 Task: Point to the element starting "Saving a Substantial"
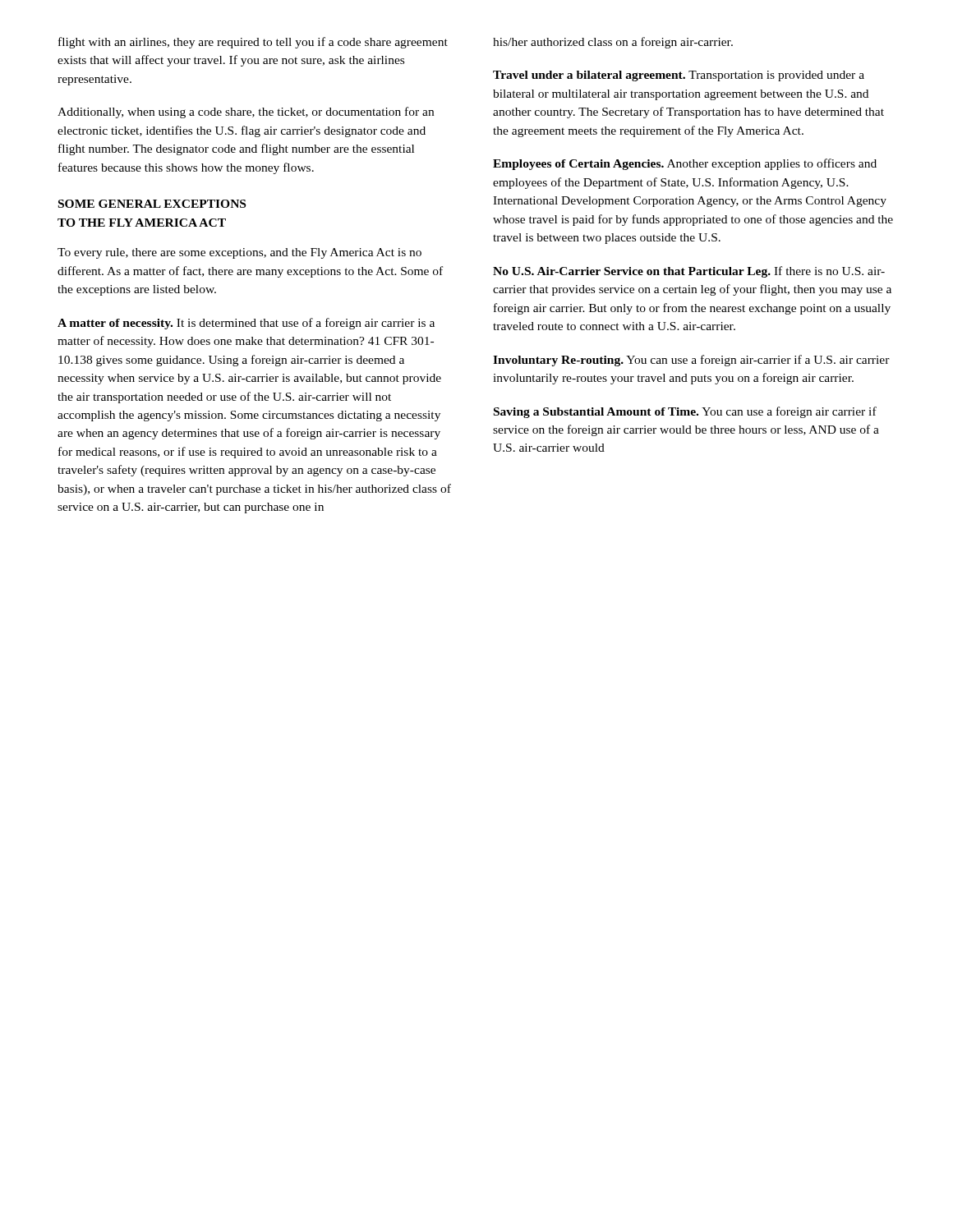[686, 429]
